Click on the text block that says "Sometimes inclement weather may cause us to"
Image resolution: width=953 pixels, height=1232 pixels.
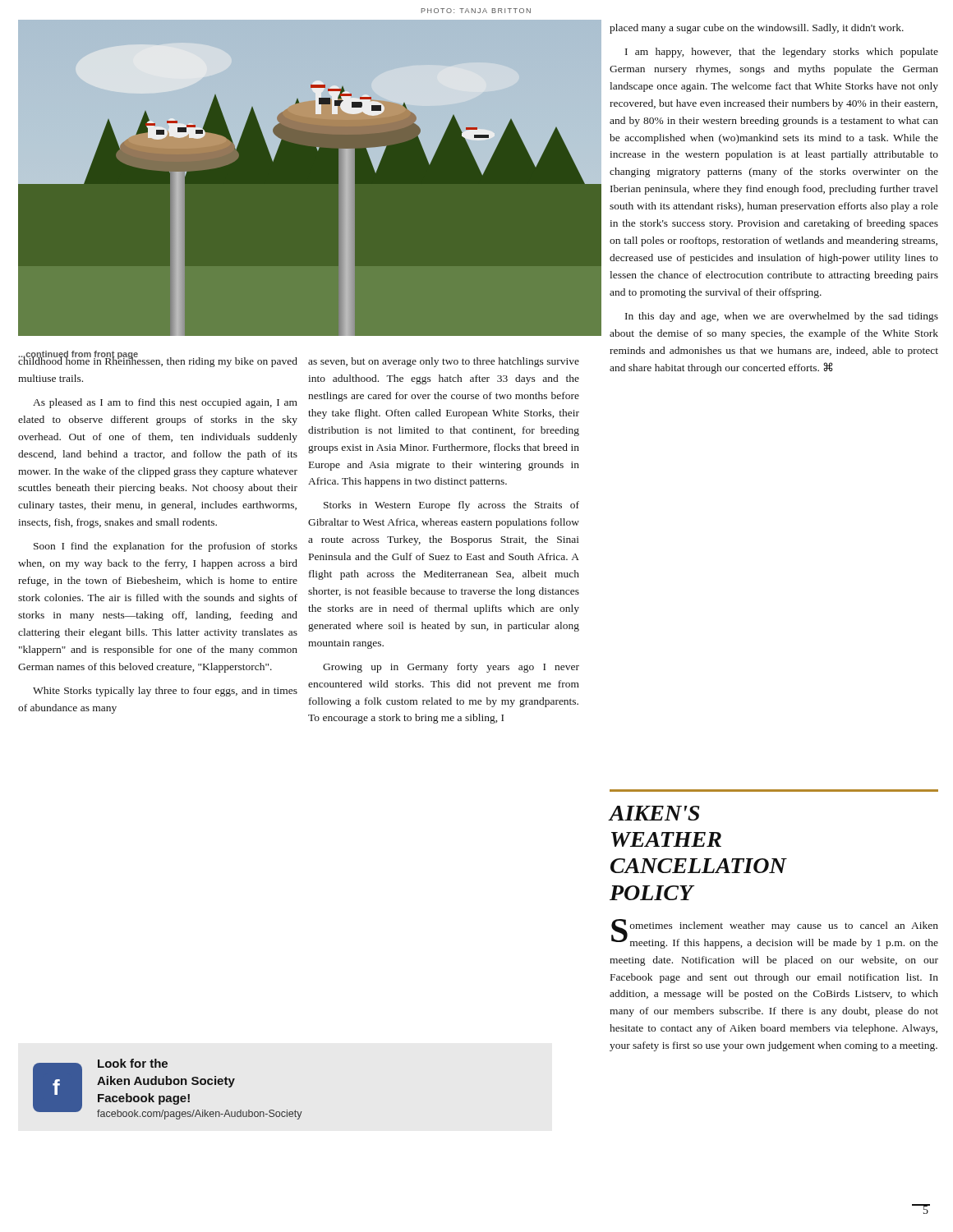point(774,986)
